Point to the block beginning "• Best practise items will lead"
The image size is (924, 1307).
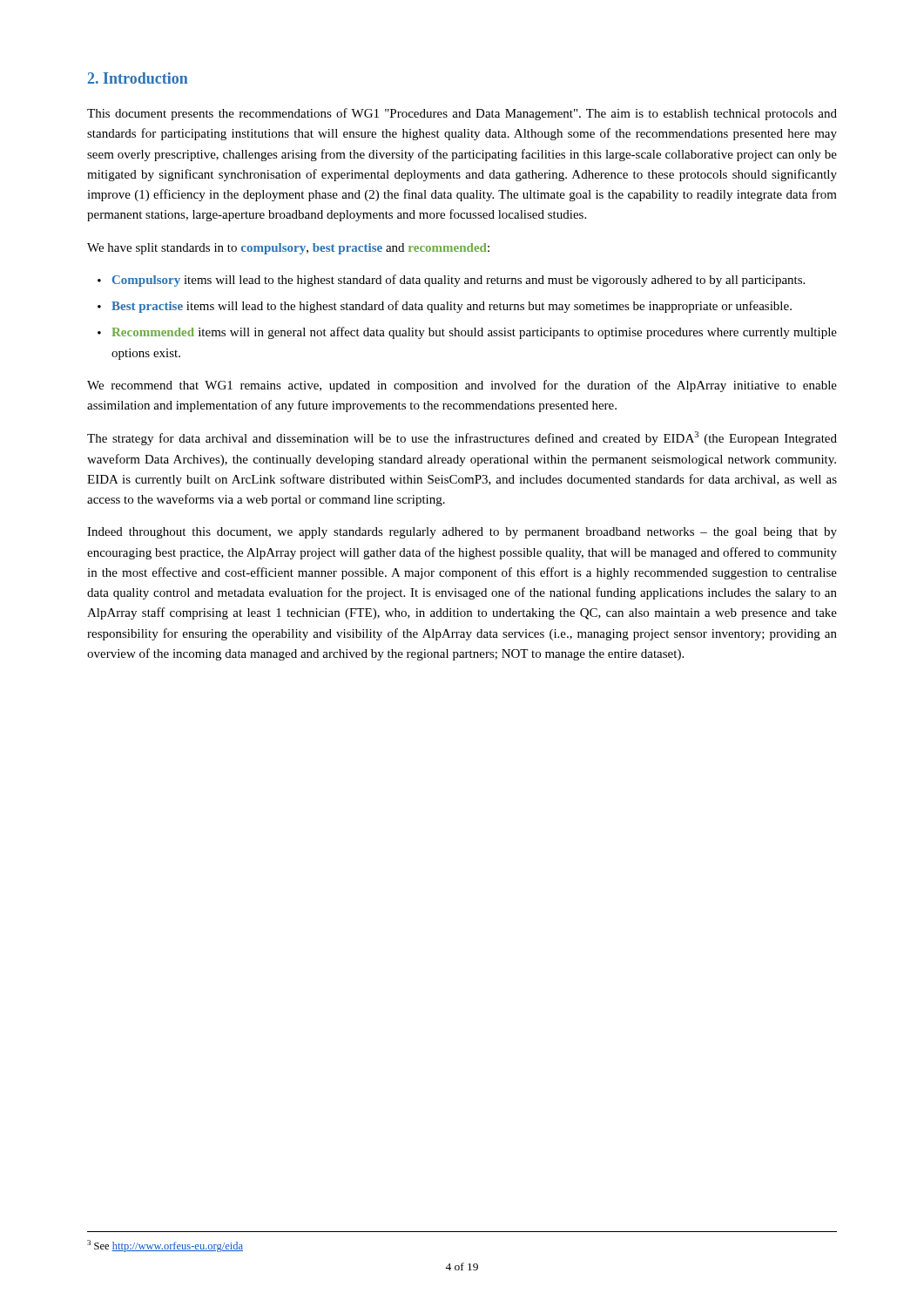462,307
